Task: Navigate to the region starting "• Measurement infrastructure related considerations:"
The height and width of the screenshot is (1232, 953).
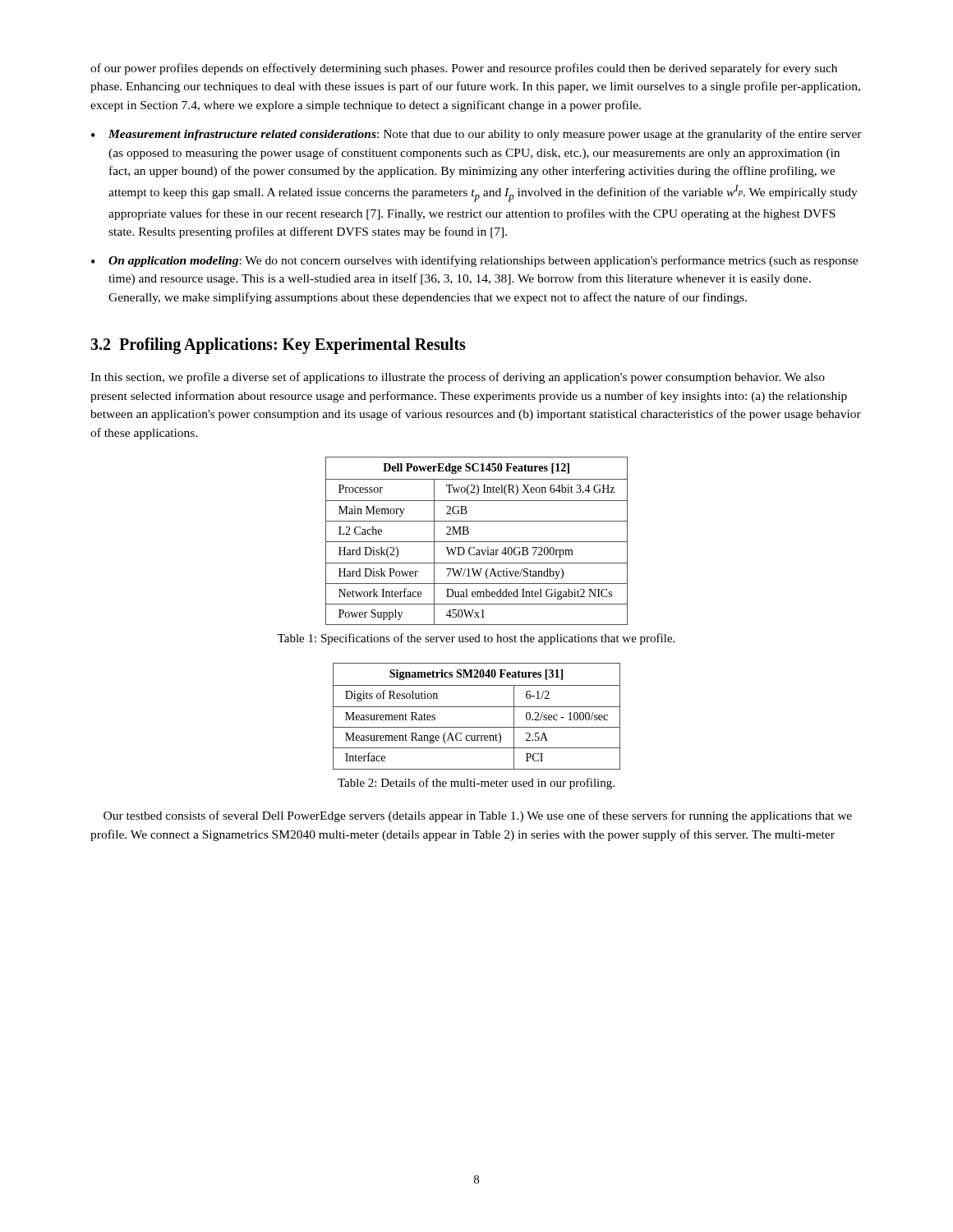Action: (476, 183)
